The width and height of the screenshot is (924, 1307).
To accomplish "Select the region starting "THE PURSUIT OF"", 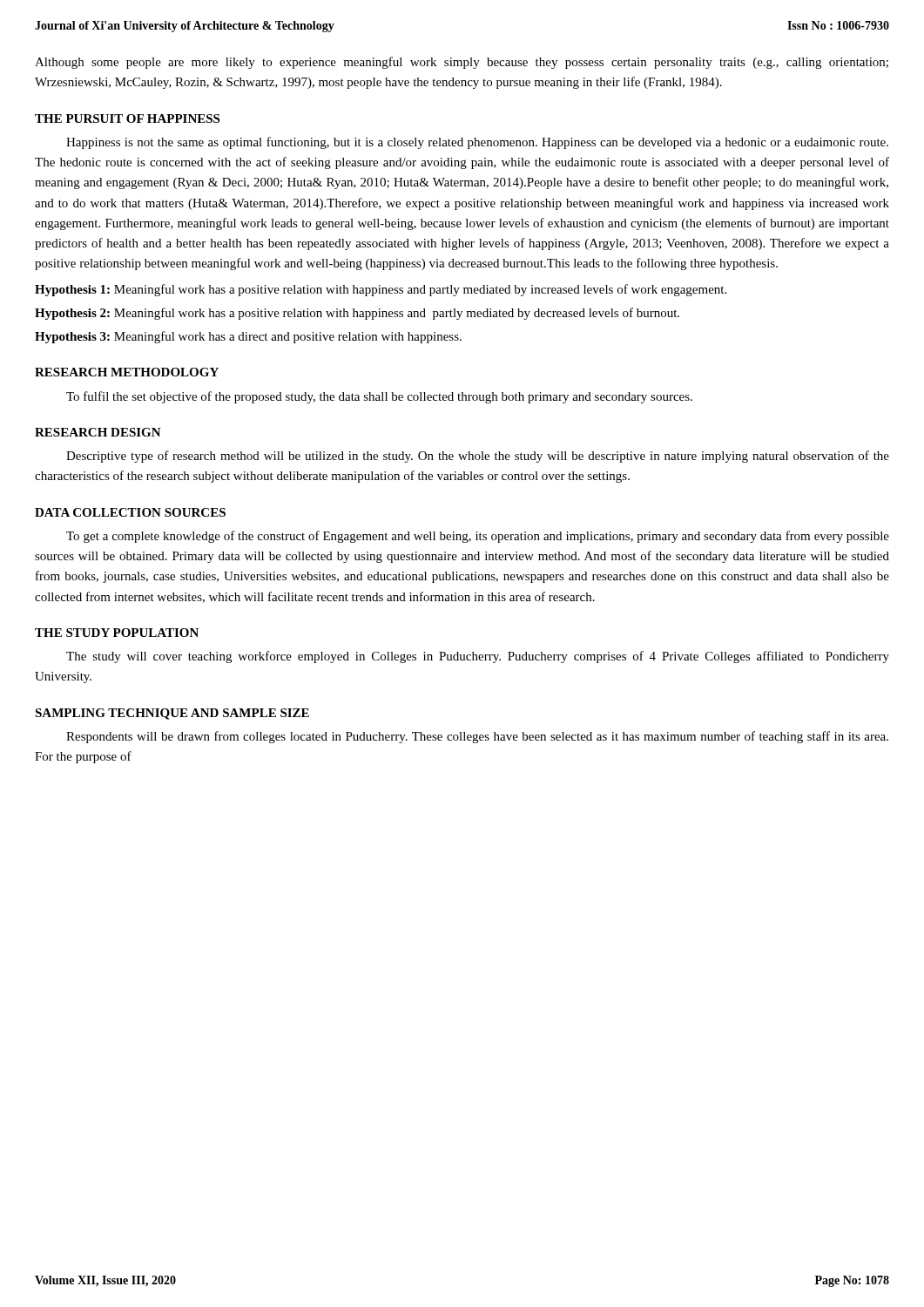I will click(128, 118).
